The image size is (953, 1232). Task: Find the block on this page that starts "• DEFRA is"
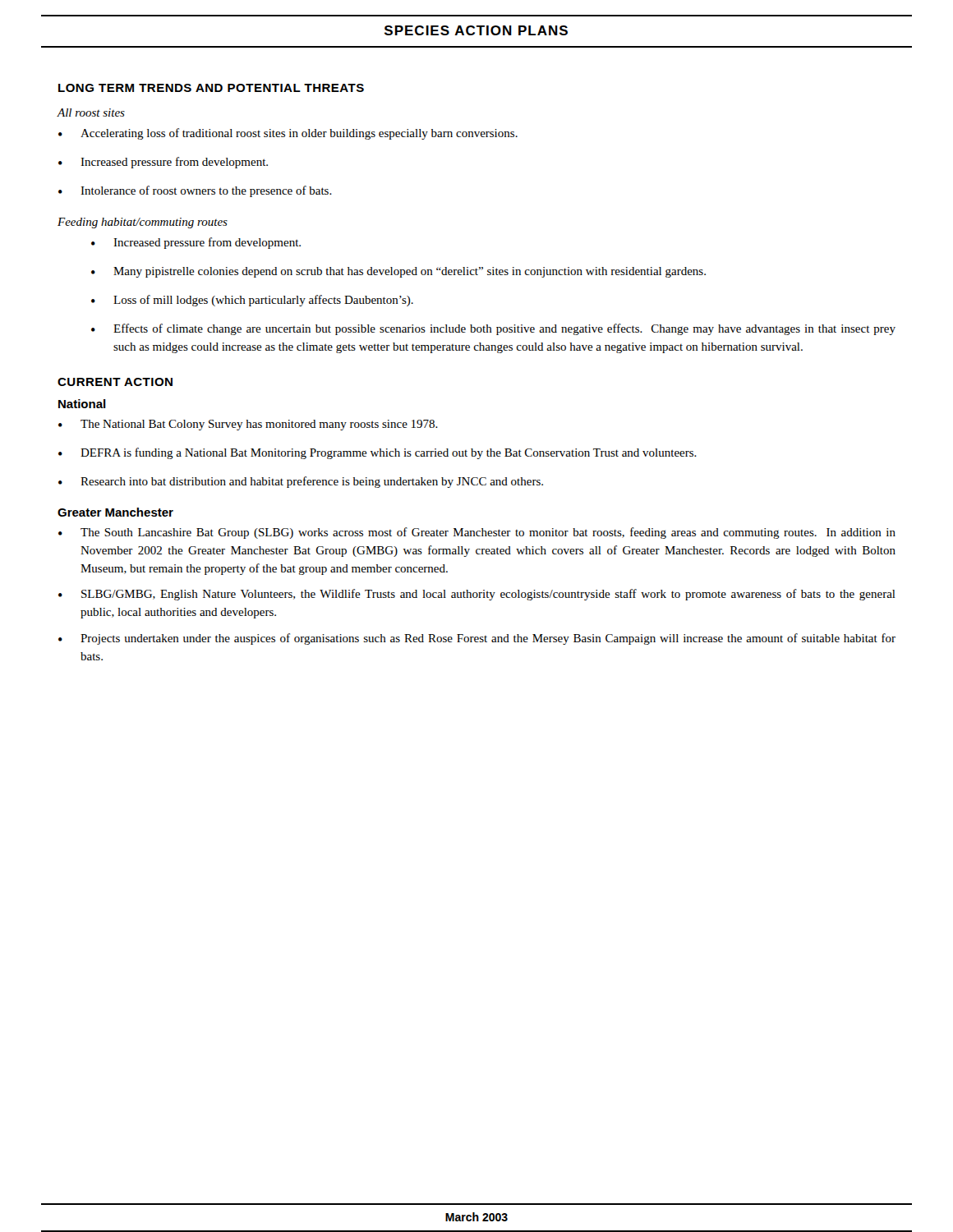pos(476,454)
